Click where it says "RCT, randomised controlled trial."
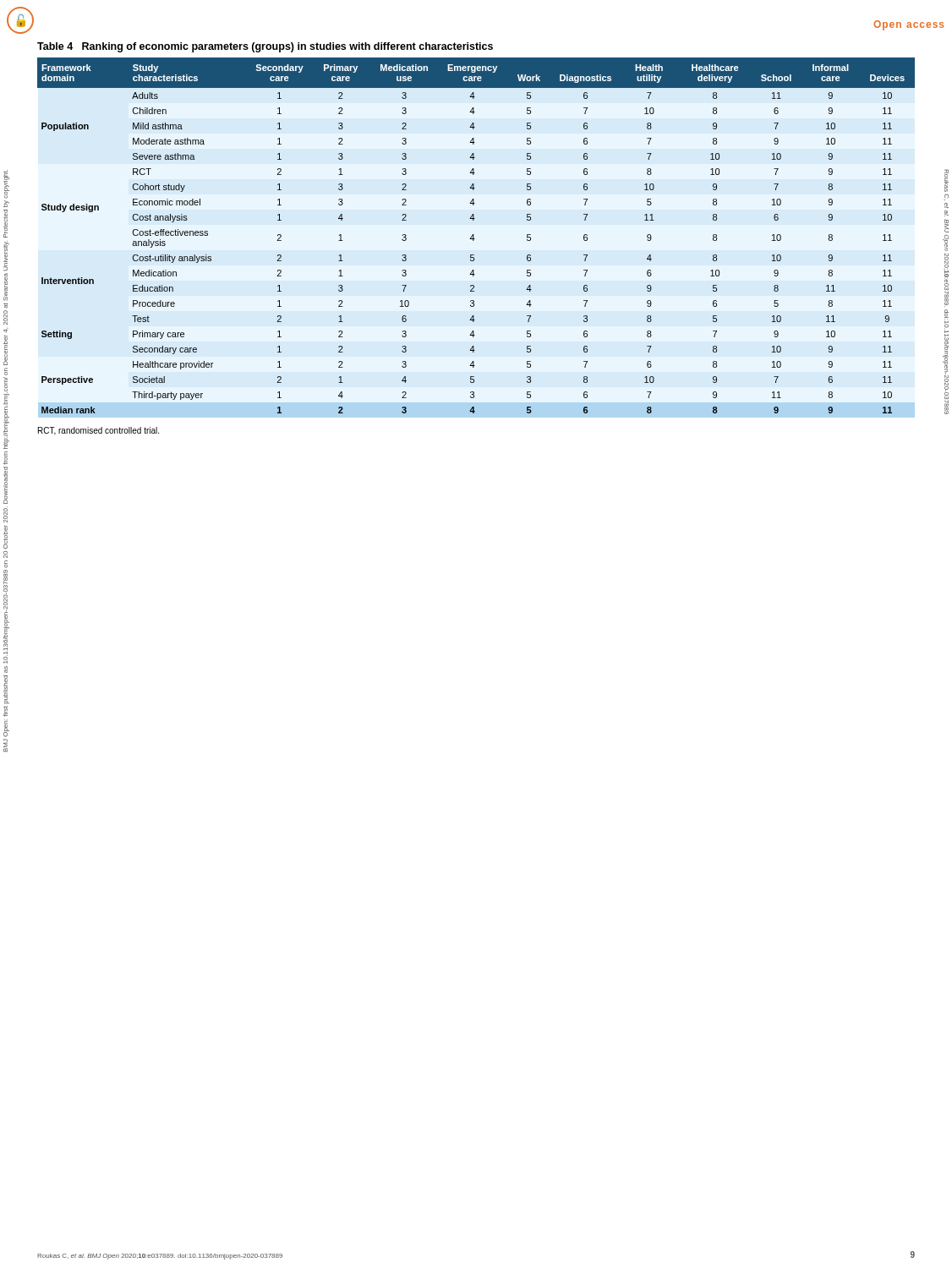 pyautogui.click(x=99, y=431)
